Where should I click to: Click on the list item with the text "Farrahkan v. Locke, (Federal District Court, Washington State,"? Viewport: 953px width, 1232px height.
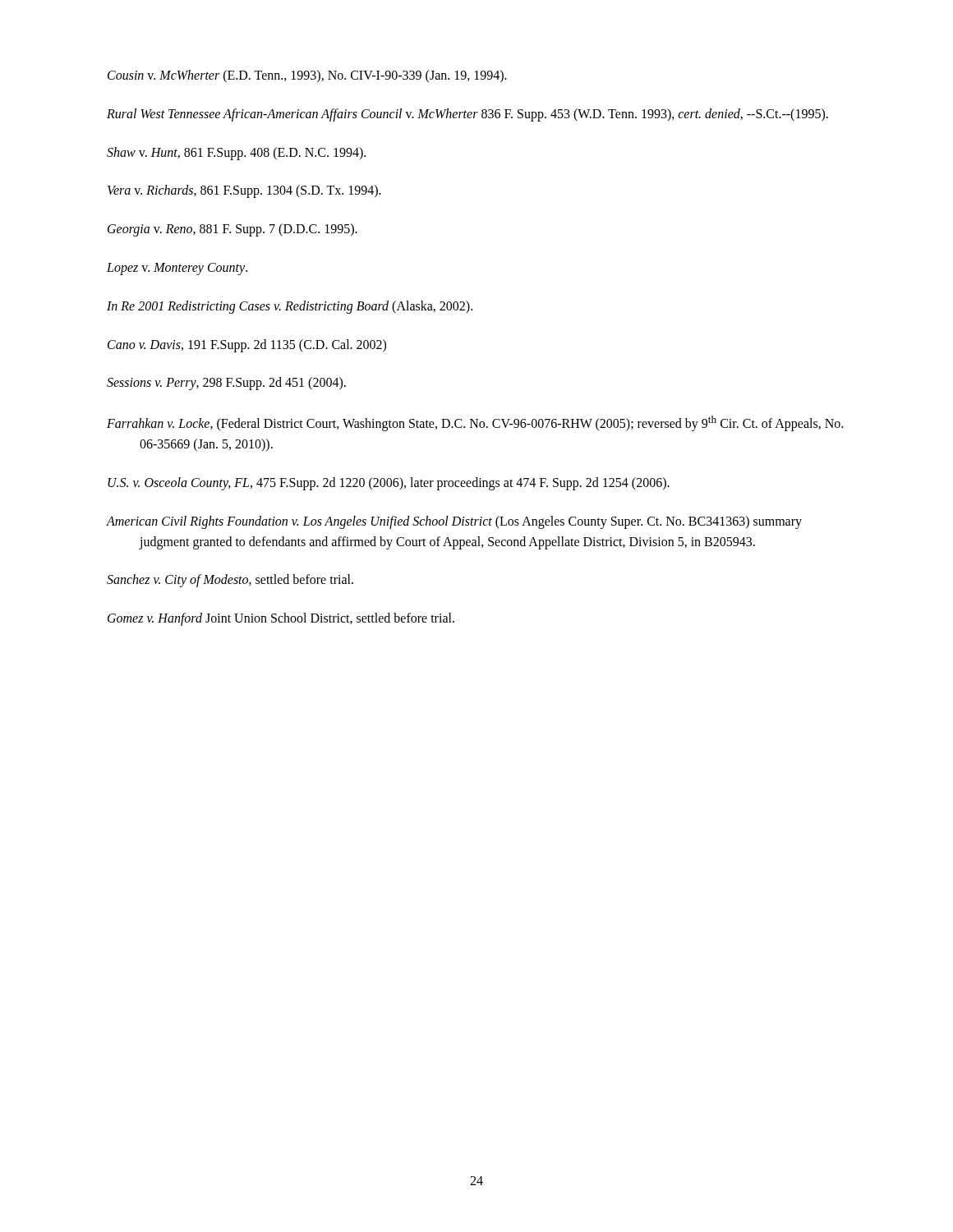(x=476, y=433)
